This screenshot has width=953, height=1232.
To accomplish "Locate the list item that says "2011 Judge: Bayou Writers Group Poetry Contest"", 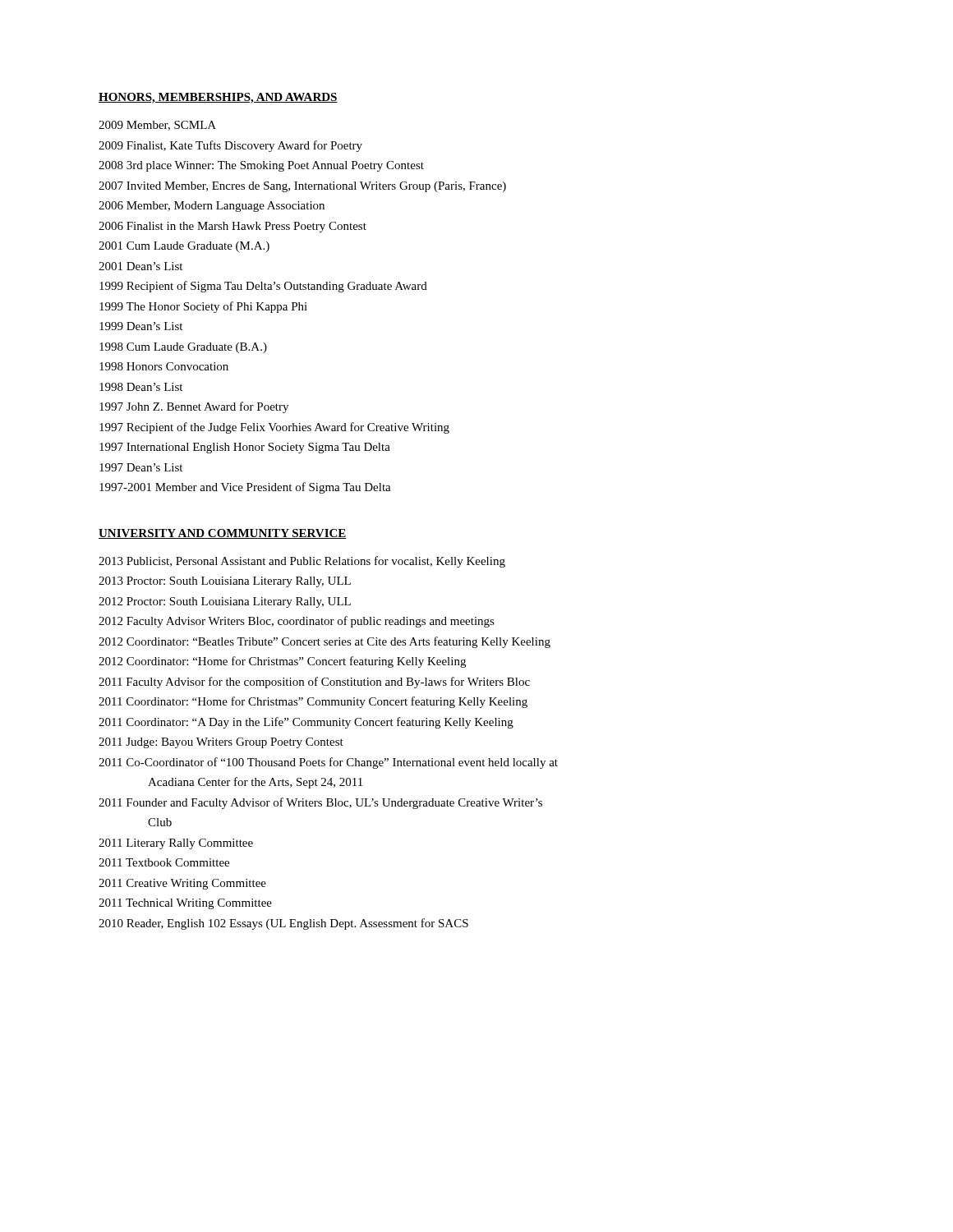I will tap(221, 742).
